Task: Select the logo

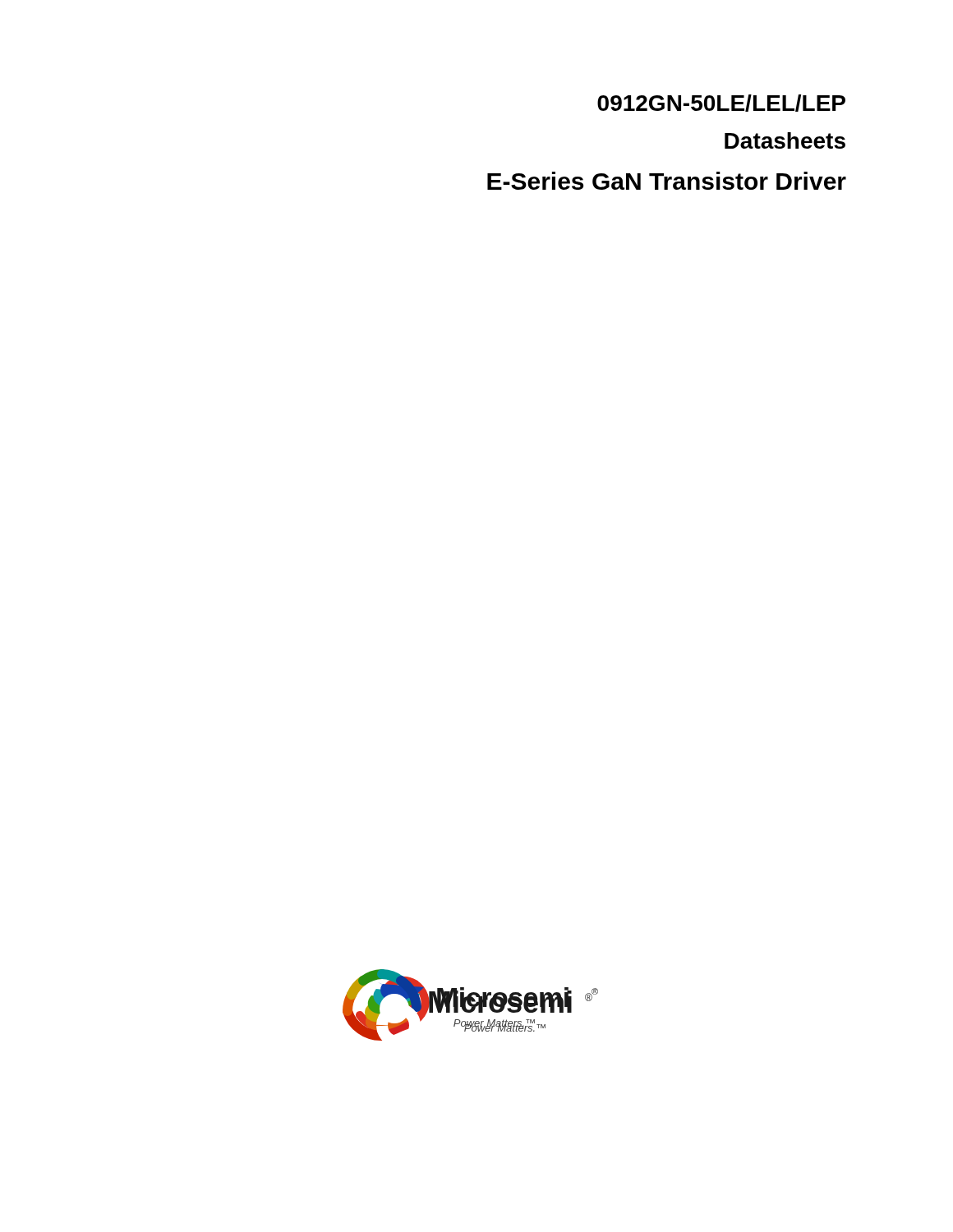Action: pyautogui.click(x=476, y=1013)
